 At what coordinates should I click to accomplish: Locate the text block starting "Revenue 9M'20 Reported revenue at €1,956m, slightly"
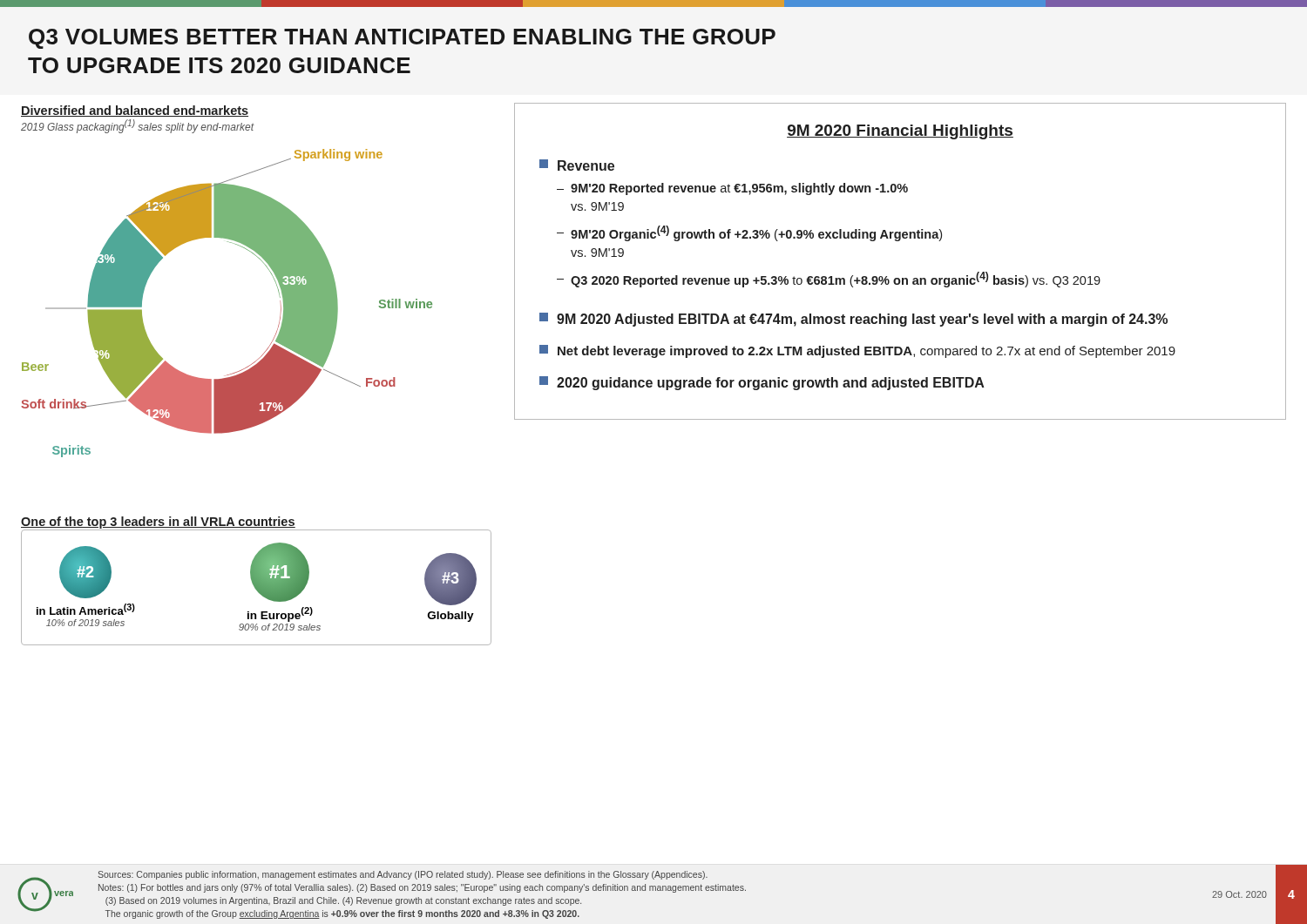tap(900, 226)
